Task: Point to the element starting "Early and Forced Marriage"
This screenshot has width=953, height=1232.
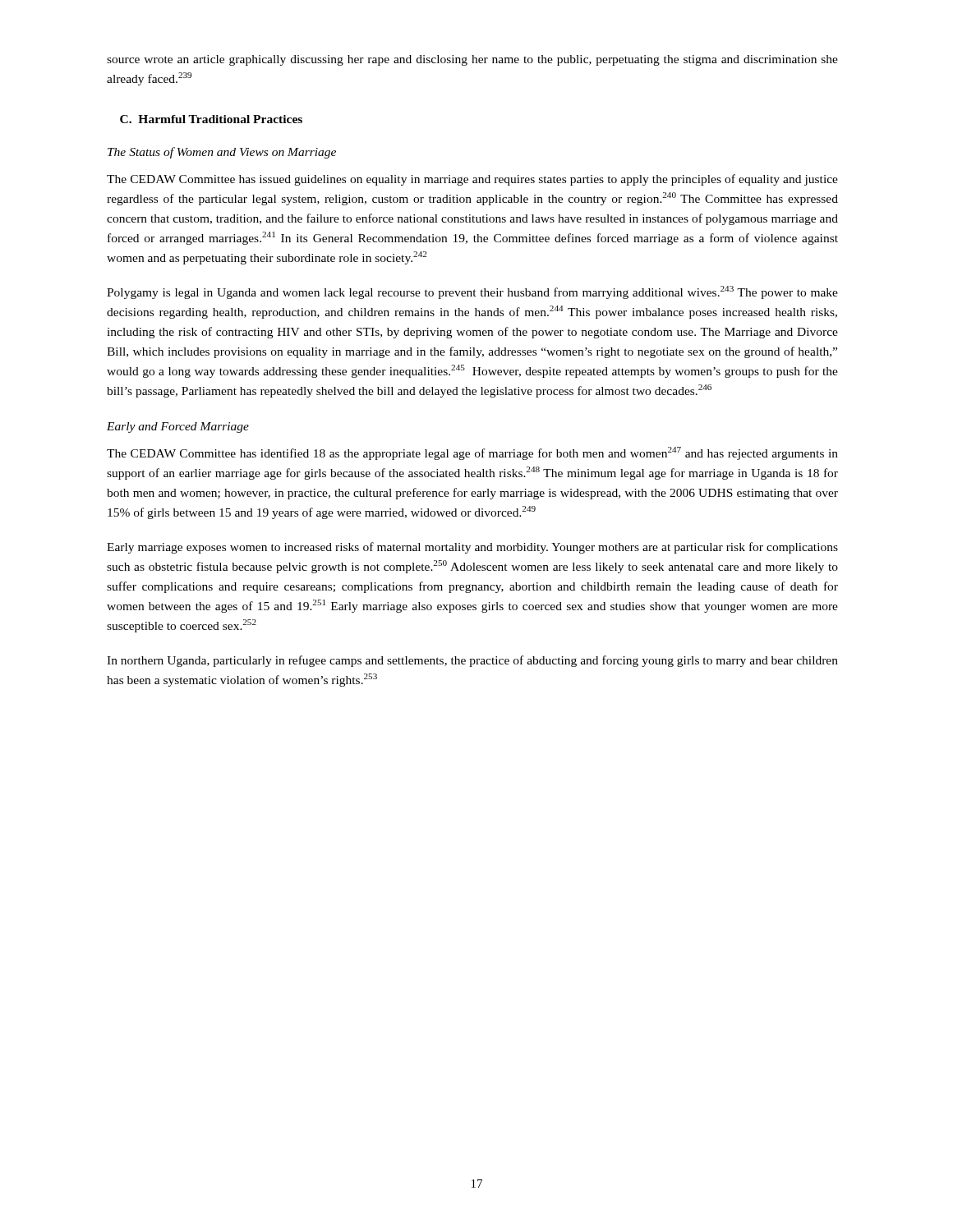Action: click(x=178, y=426)
